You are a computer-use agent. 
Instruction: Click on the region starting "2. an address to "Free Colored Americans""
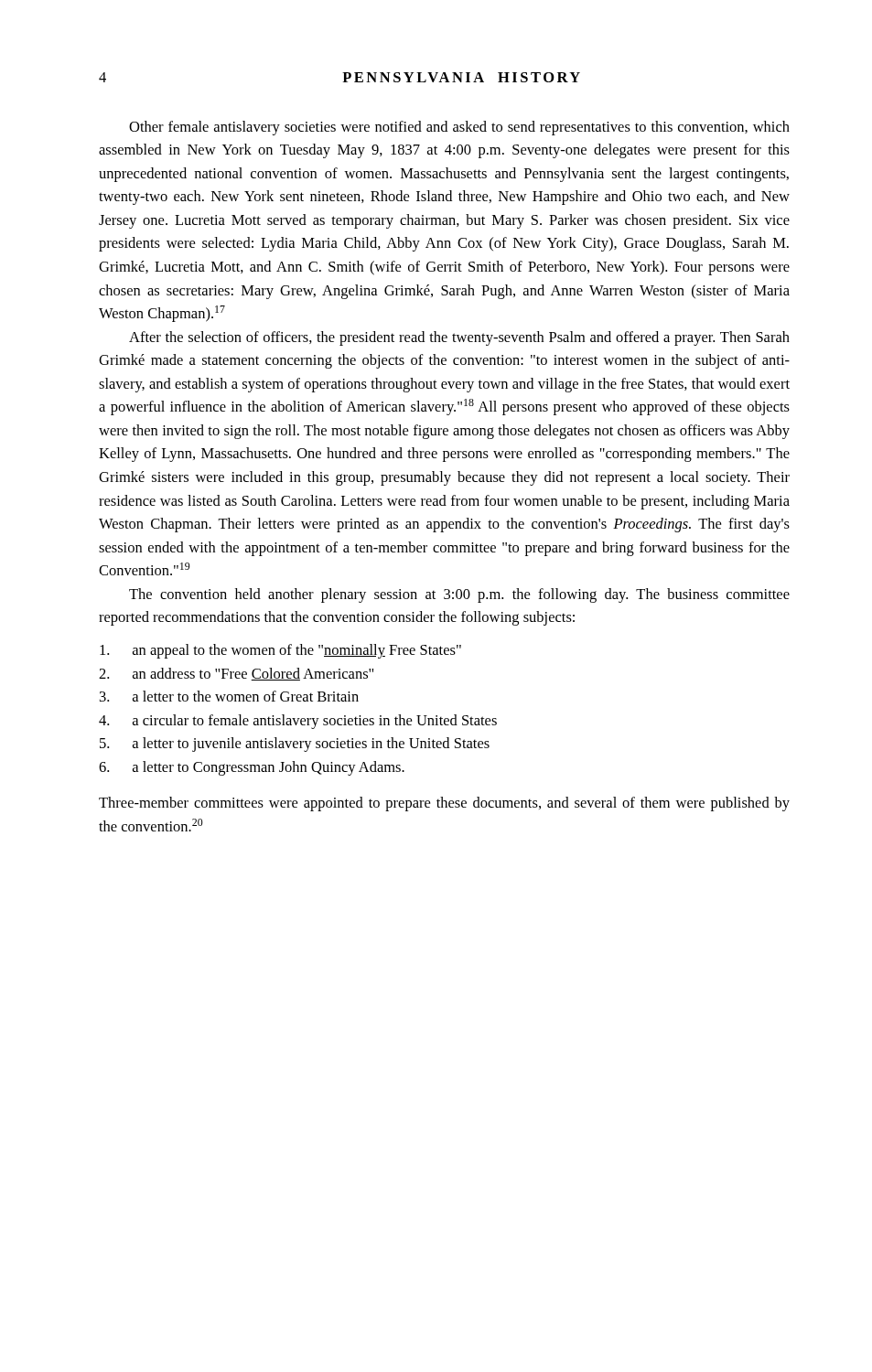[x=237, y=673]
